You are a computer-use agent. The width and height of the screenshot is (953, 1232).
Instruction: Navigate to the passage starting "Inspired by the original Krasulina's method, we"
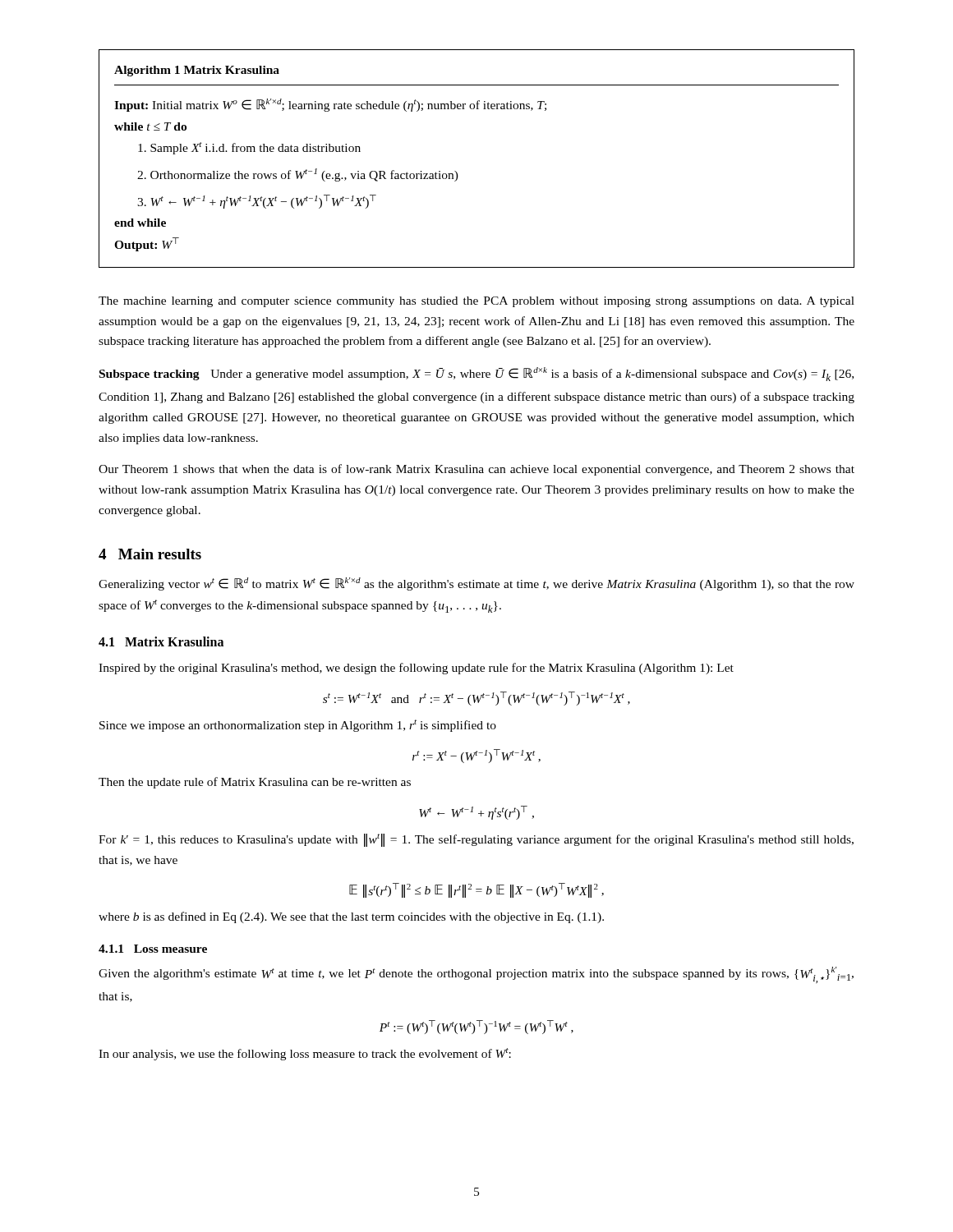416,667
